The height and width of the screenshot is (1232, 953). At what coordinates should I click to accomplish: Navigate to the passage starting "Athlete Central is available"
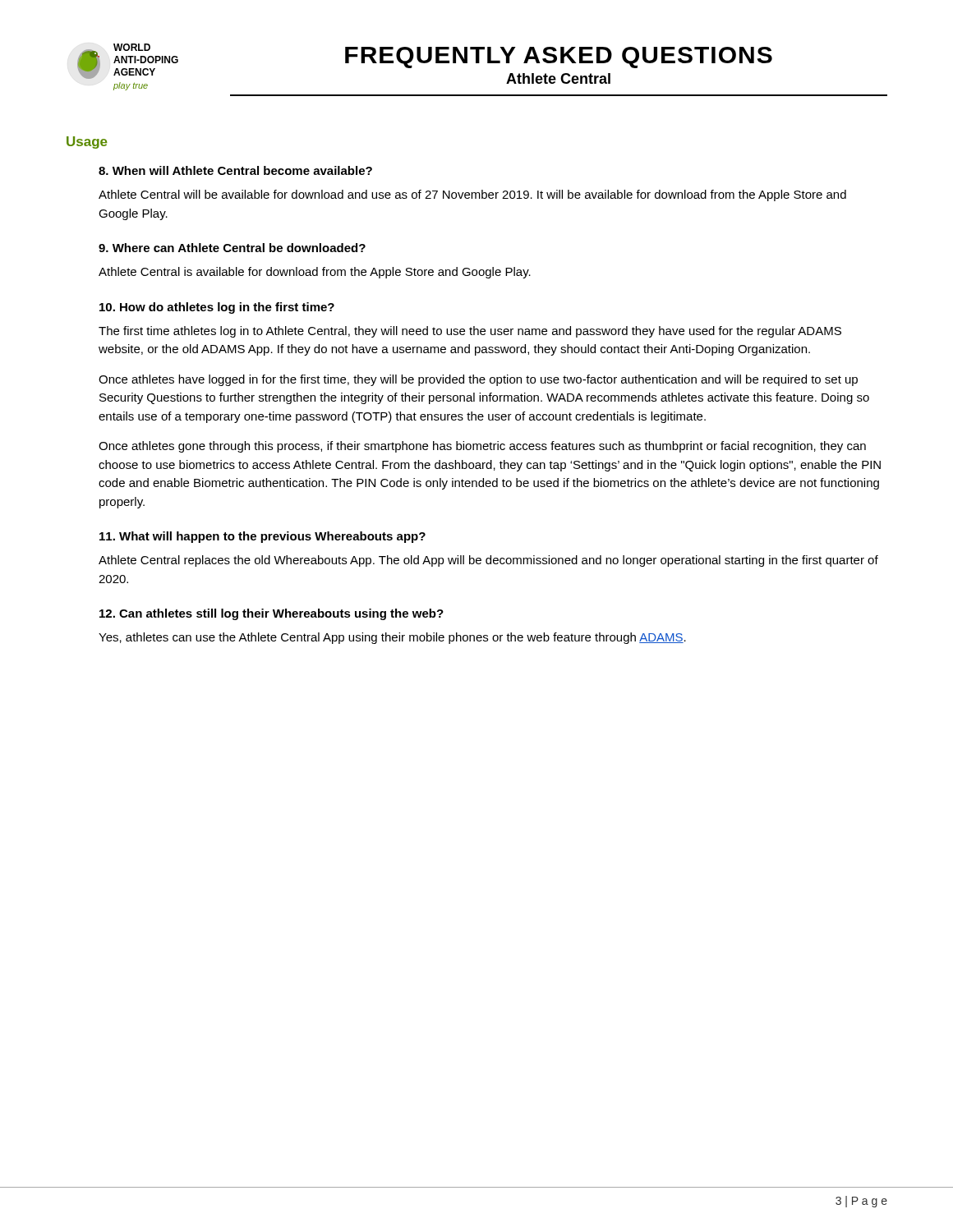click(315, 271)
